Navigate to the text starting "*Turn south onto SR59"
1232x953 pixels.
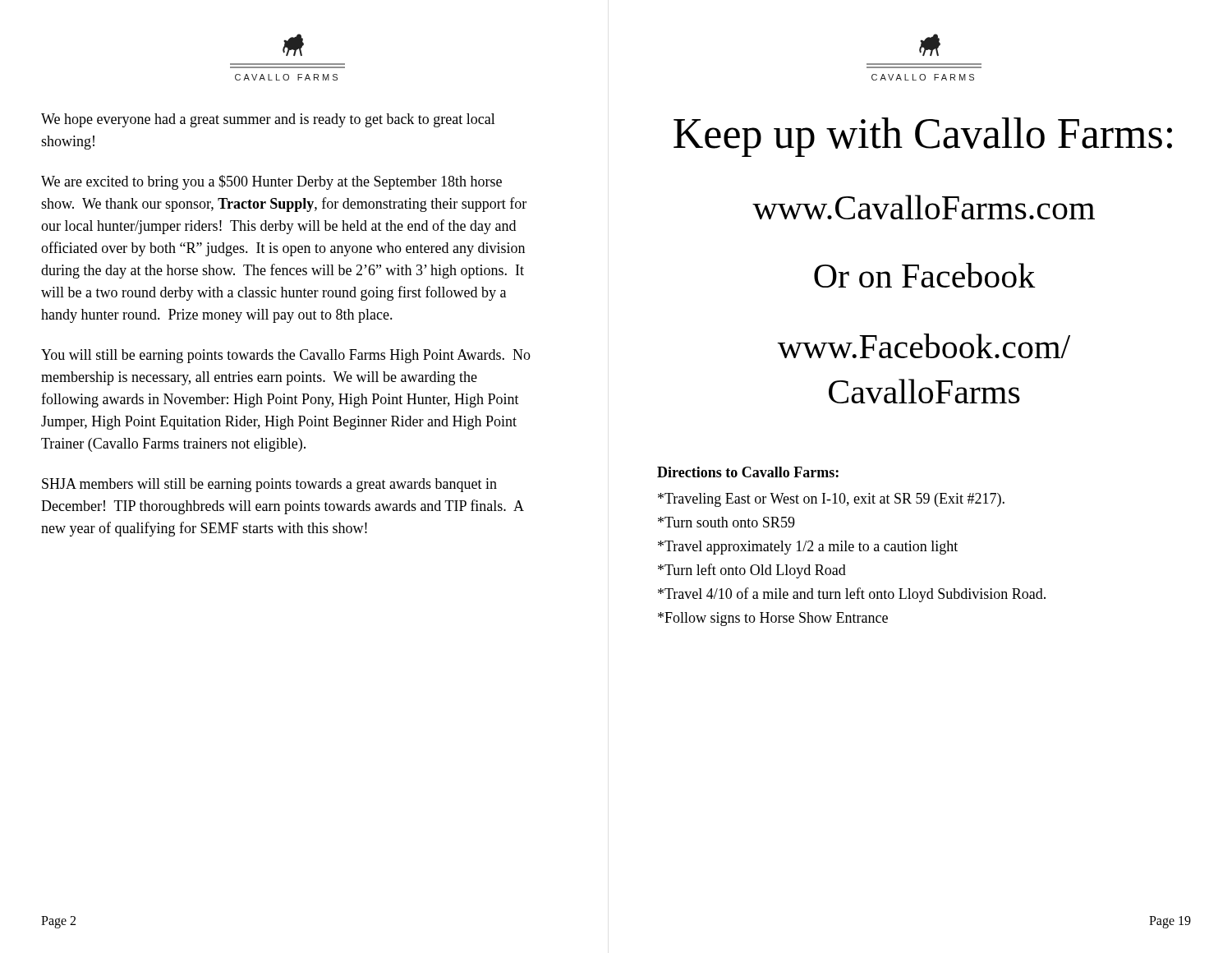[726, 522]
